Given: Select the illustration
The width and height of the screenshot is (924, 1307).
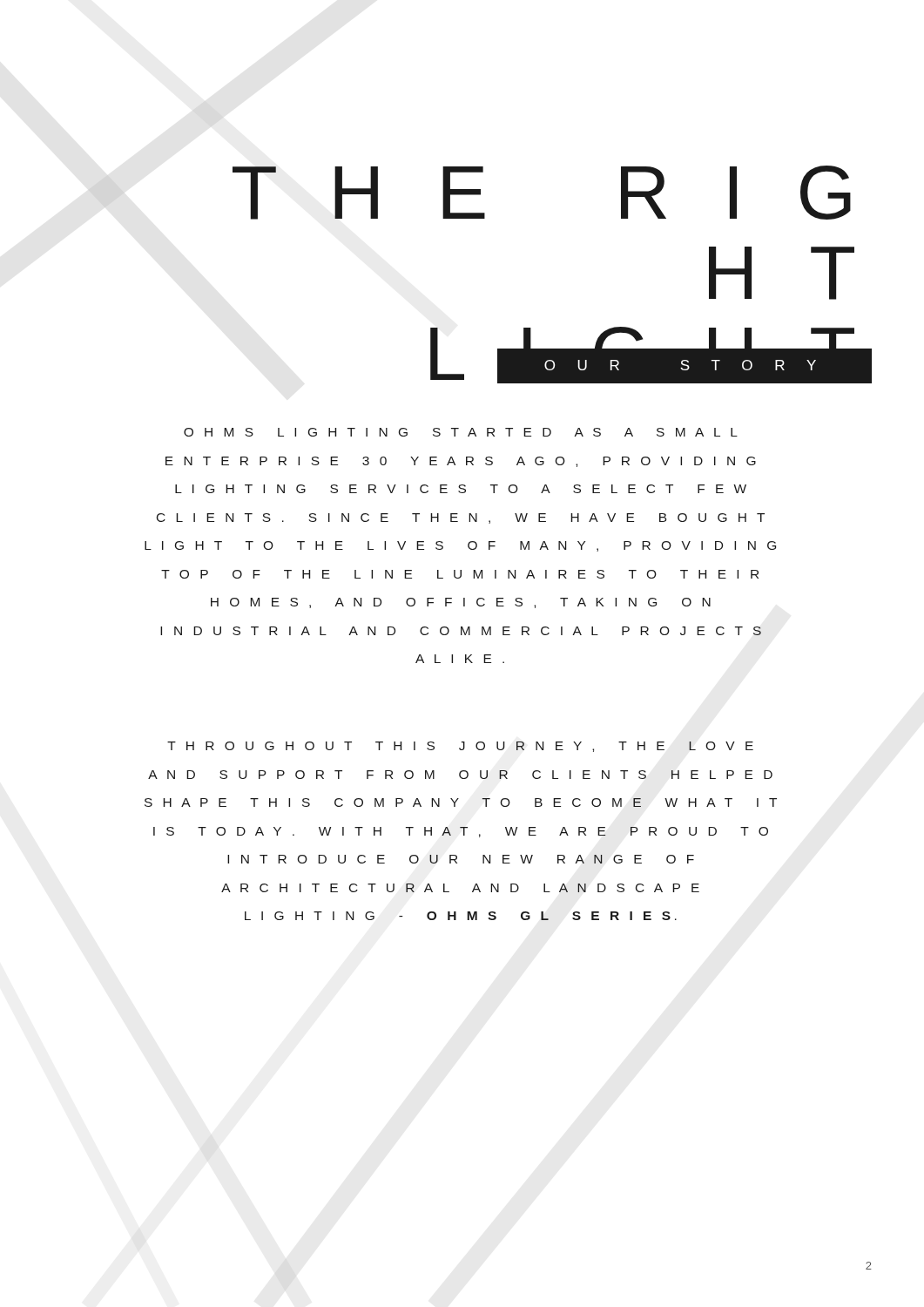Looking at the screenshot, I should [x=462, y=654].
